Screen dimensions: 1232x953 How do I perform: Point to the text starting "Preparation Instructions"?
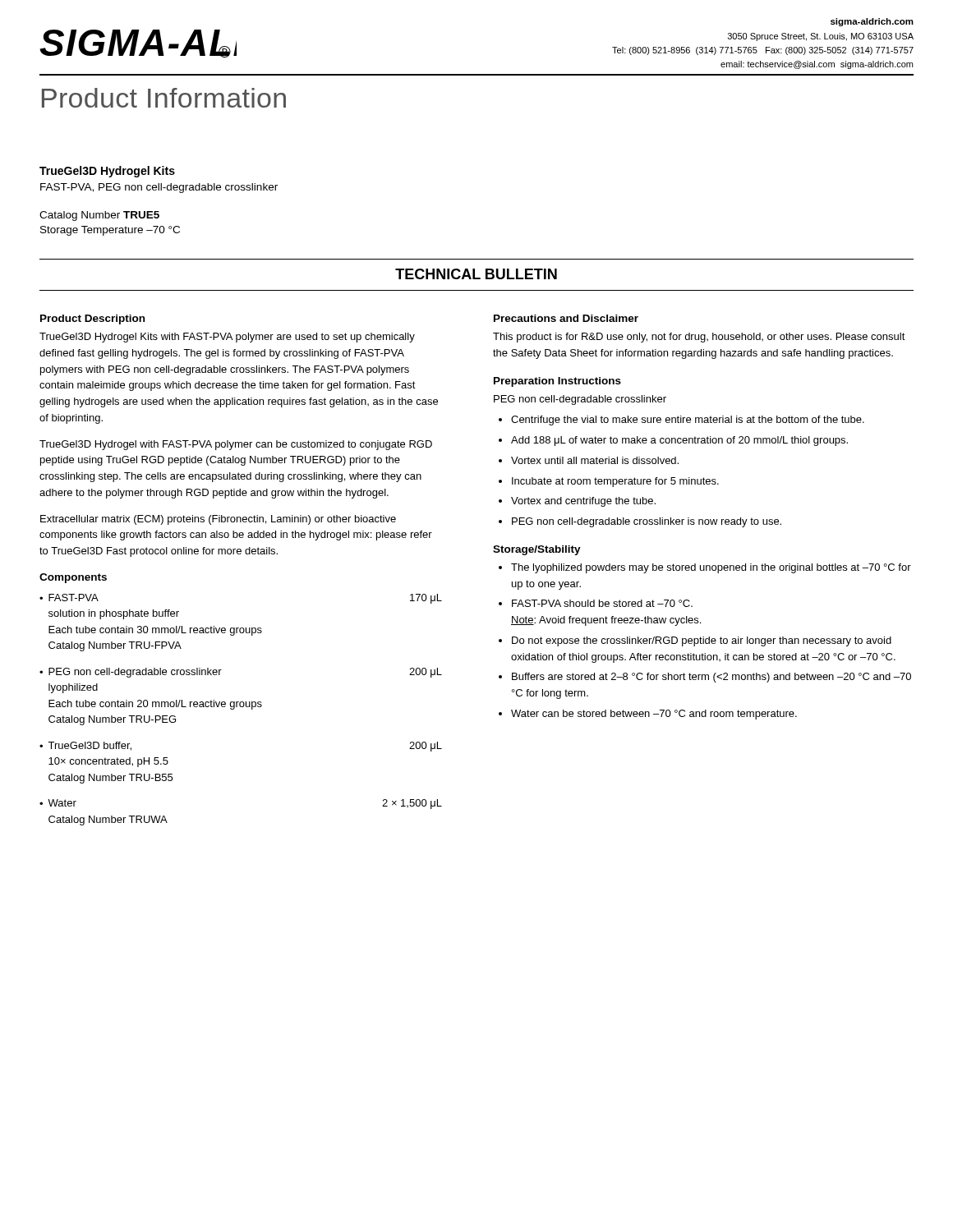click(557, 380)
